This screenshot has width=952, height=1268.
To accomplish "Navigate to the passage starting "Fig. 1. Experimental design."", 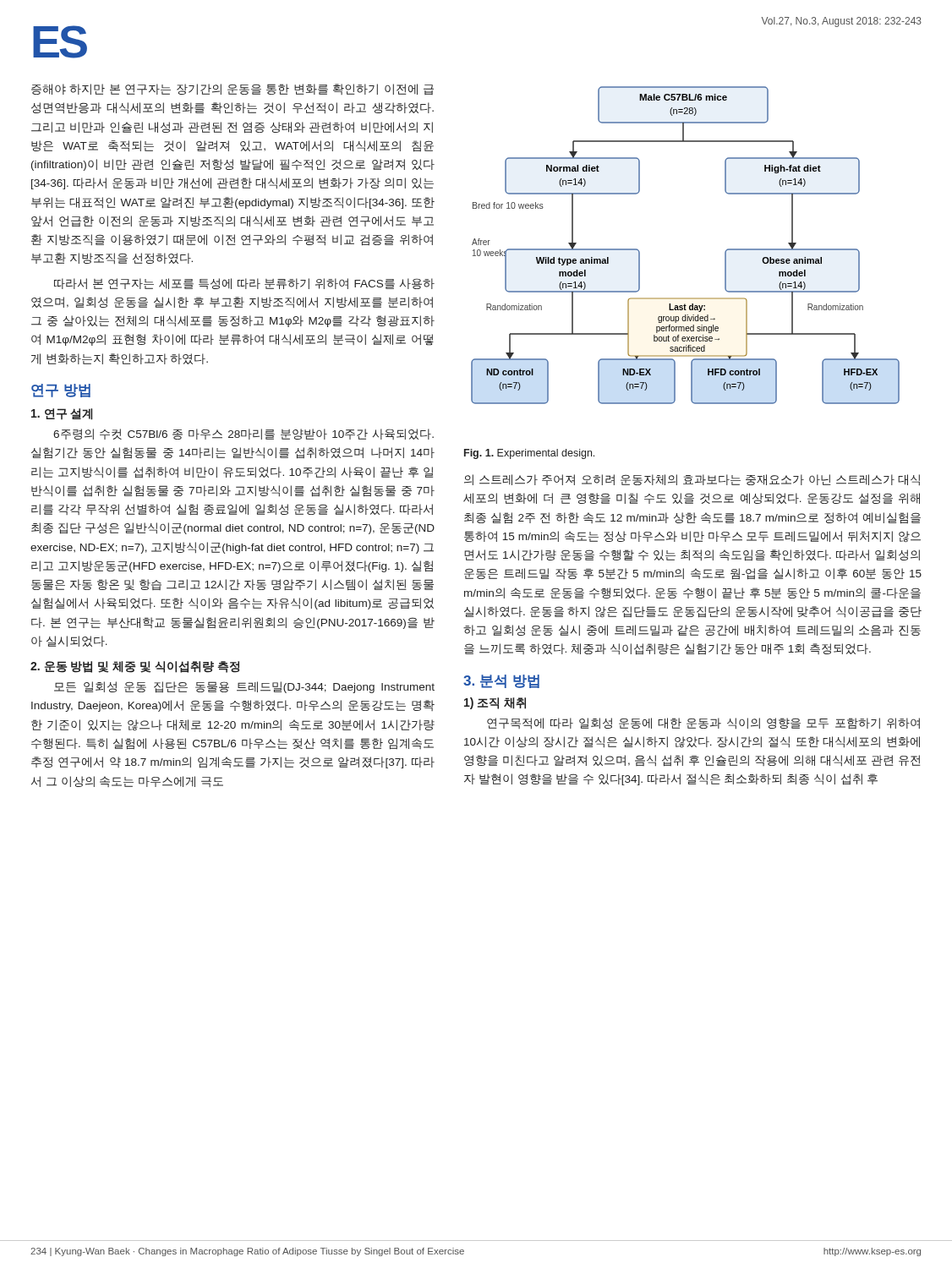I will click(529, 453).
